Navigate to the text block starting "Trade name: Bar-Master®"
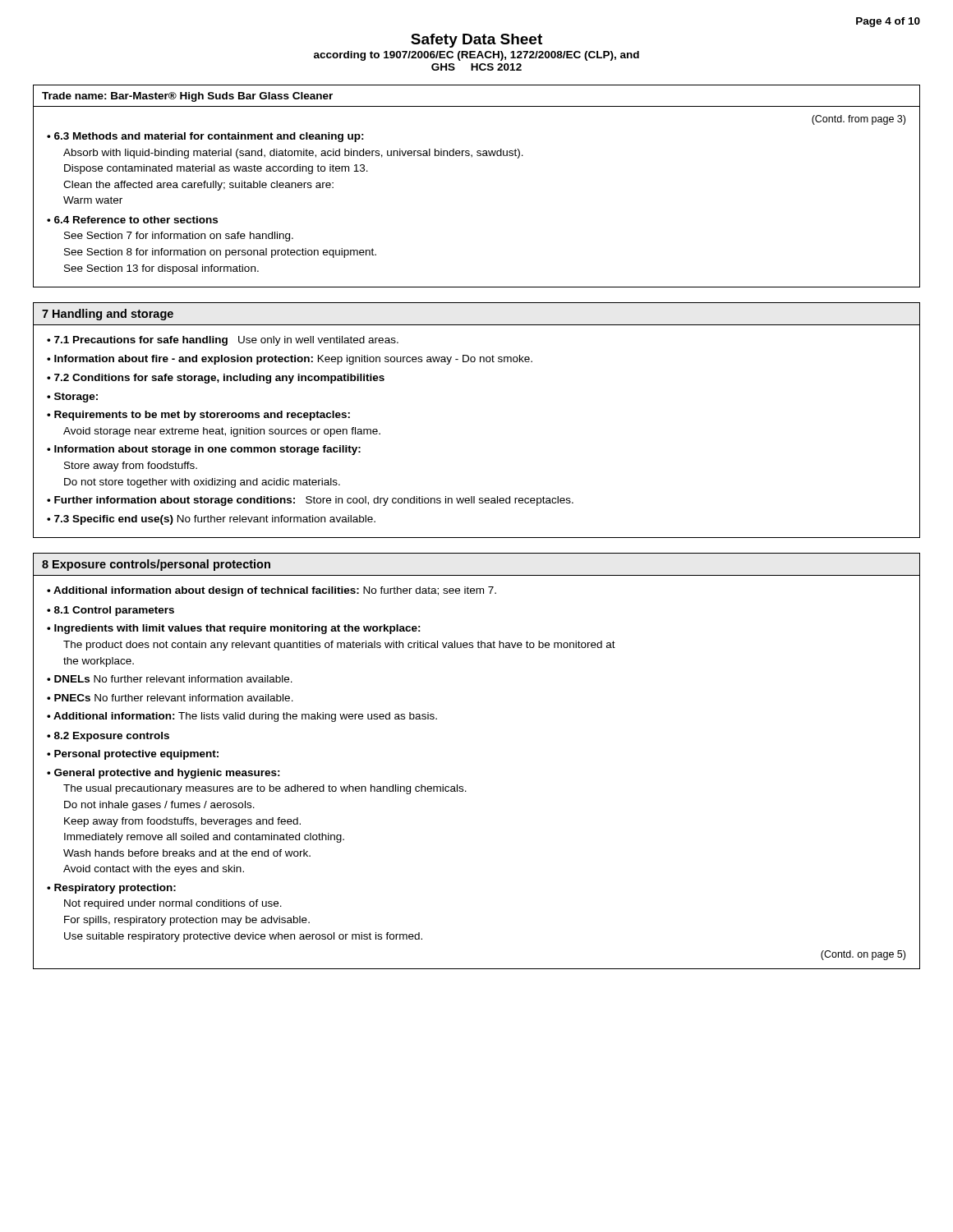Screen dimensions: 1232x953 pyautogui.click(x=187, y=96)
